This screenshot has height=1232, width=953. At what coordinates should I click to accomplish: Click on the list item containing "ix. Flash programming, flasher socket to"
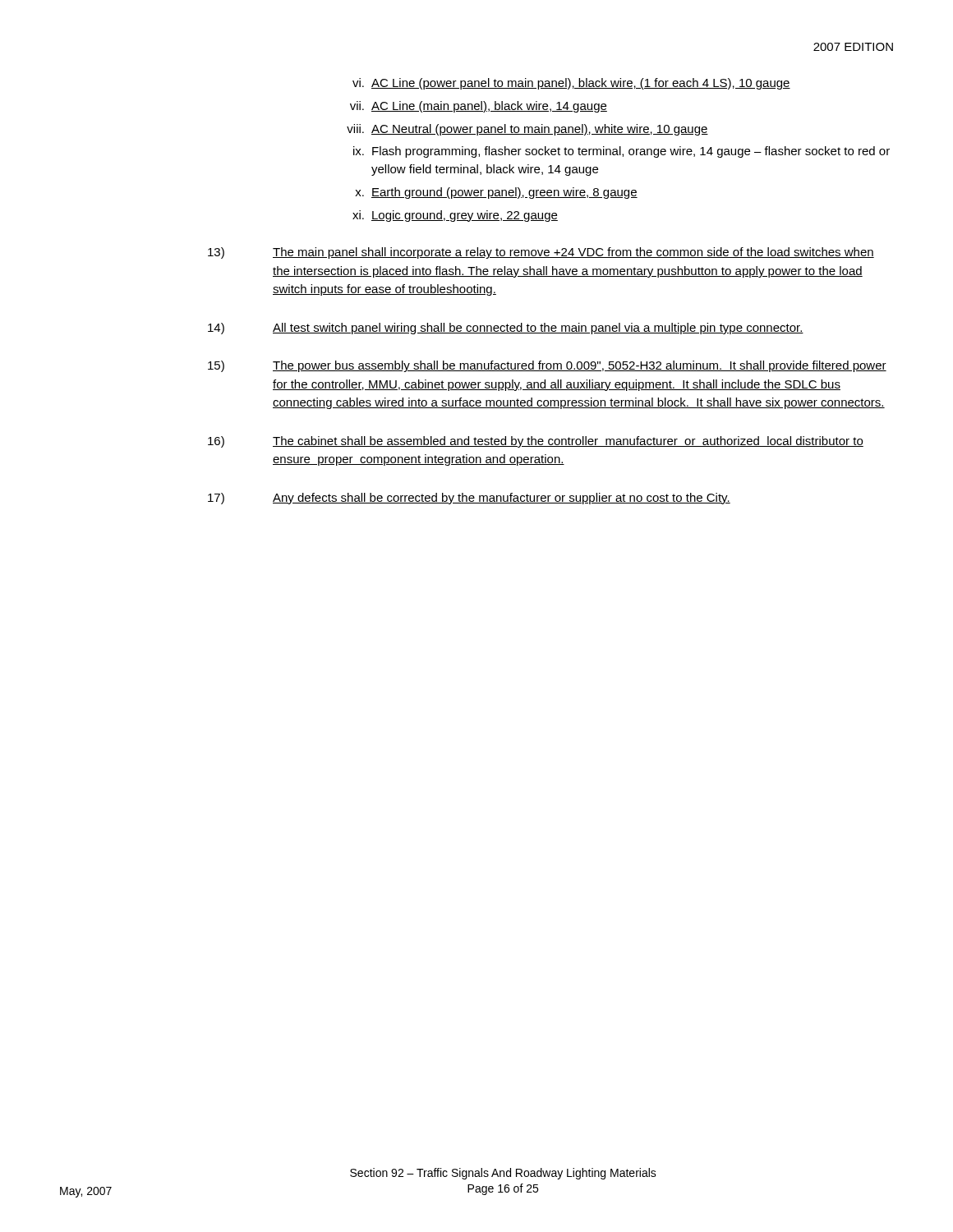coord(608,160)
